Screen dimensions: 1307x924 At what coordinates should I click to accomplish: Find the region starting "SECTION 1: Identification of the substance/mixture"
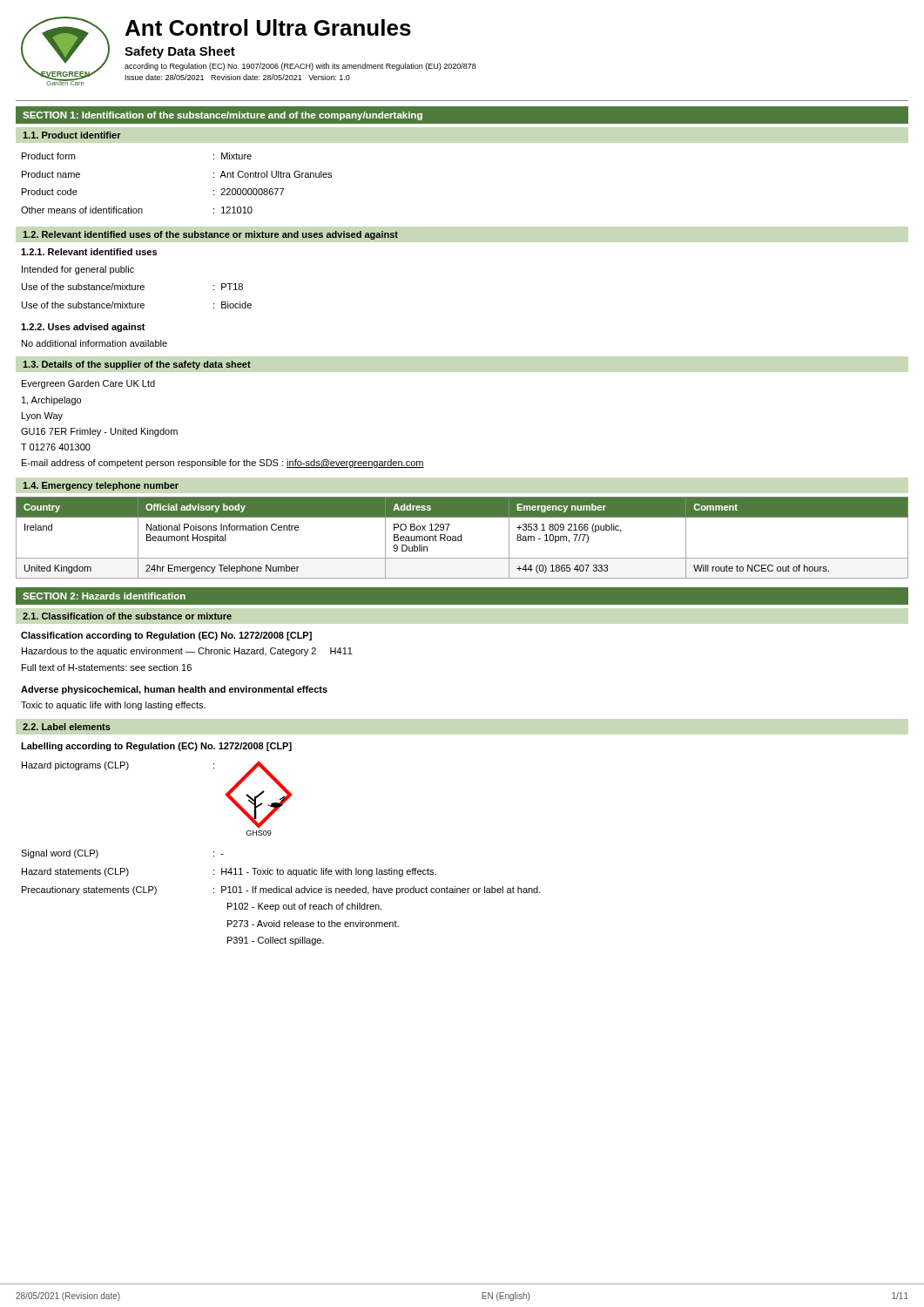click(223, 115)
